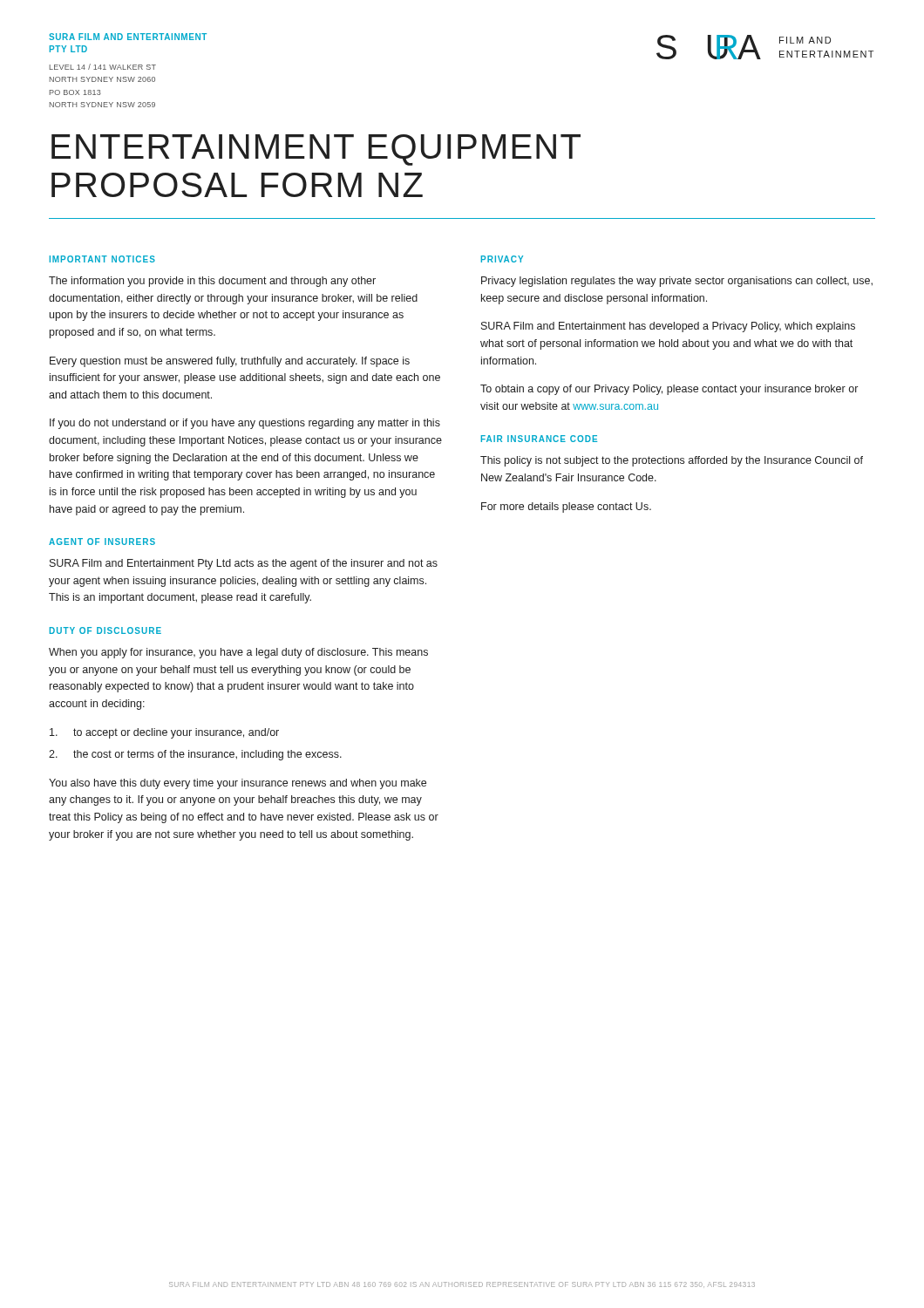Viewport: 924px width, 1308px height.
Task: Click on the text block starting "FAIR INSURANCE CODE"
Action: (539, 439)
